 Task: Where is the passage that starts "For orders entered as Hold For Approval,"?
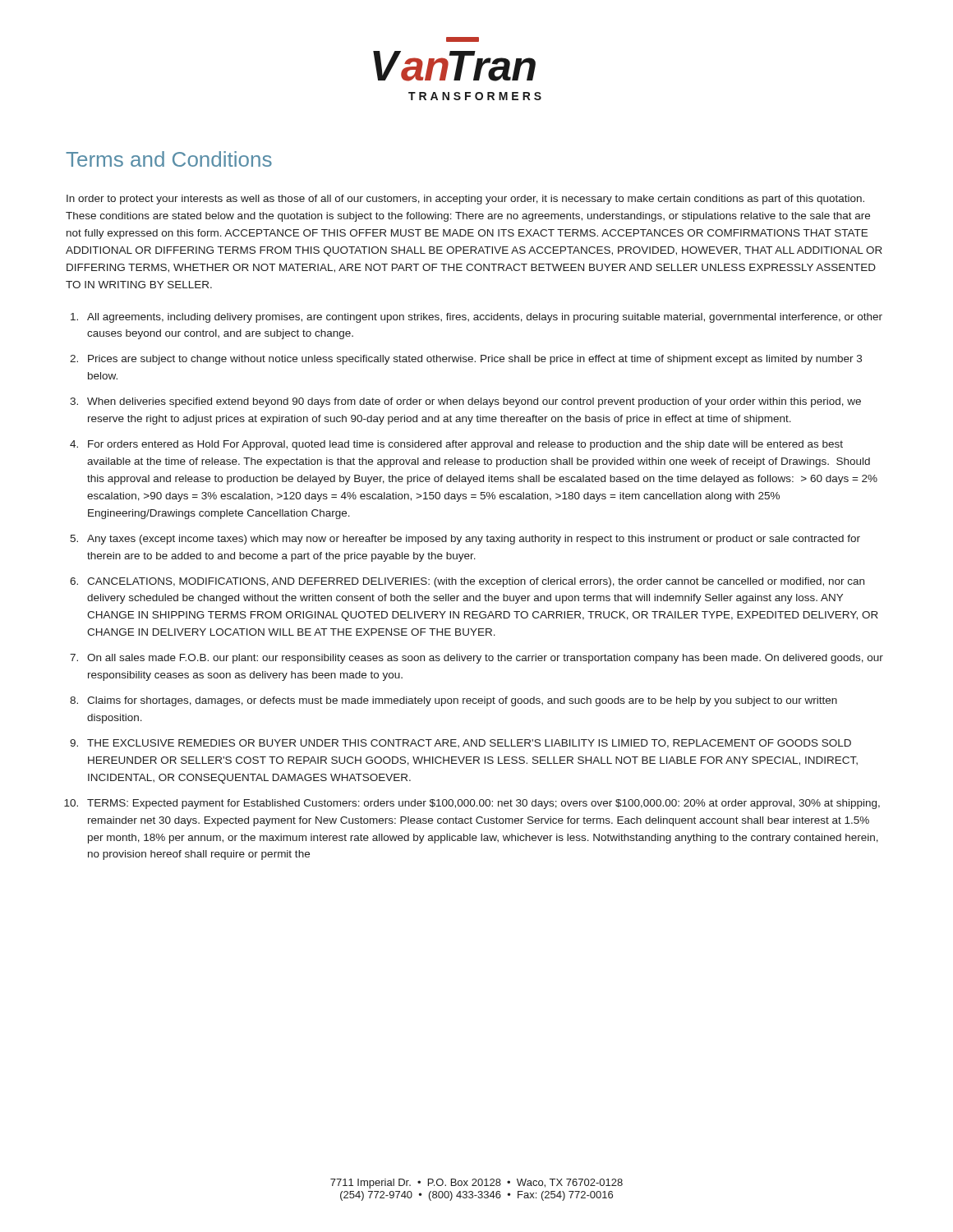tap(482, 478)
